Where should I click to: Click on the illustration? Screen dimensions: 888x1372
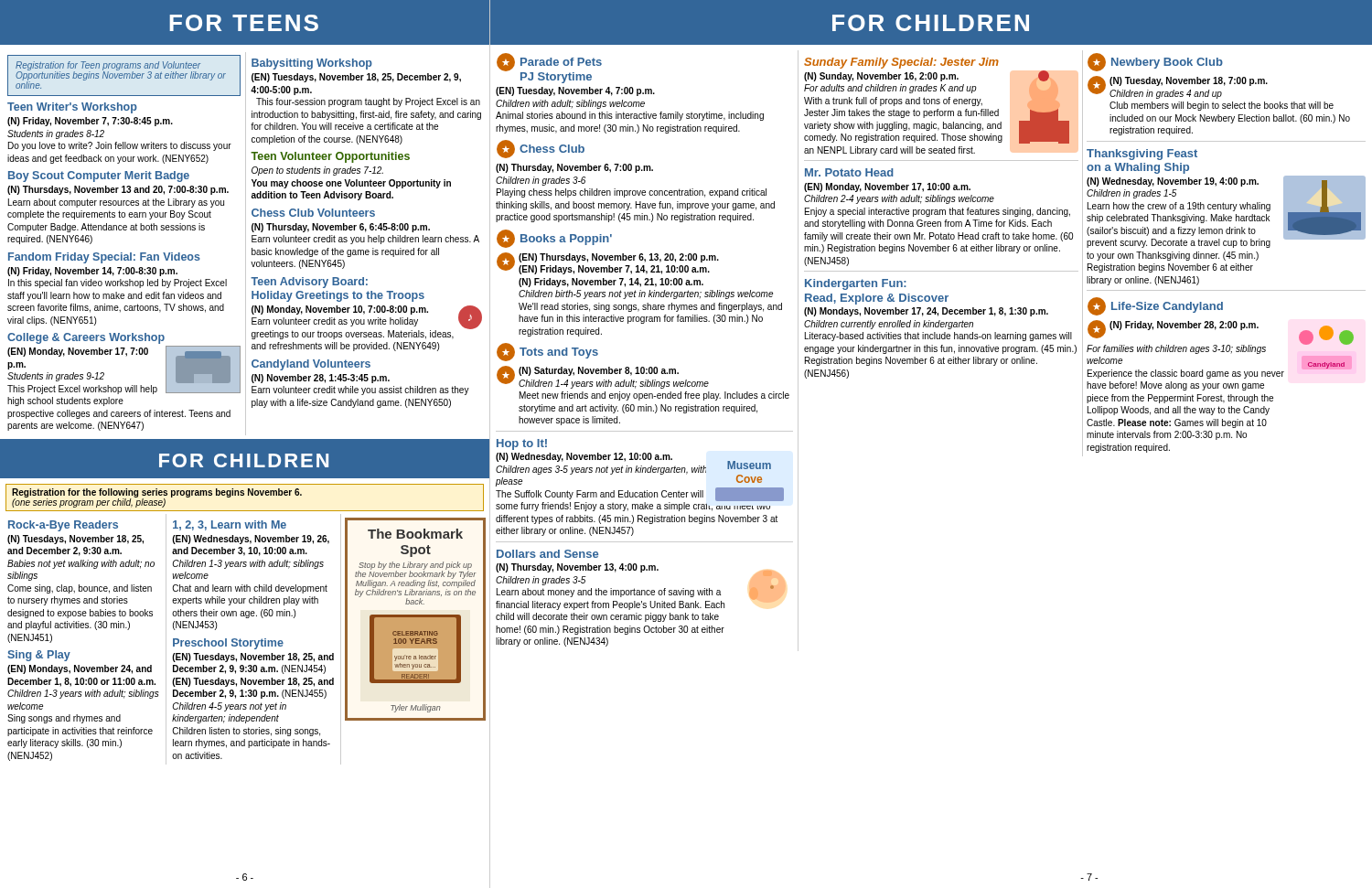[x=415, y=619]
